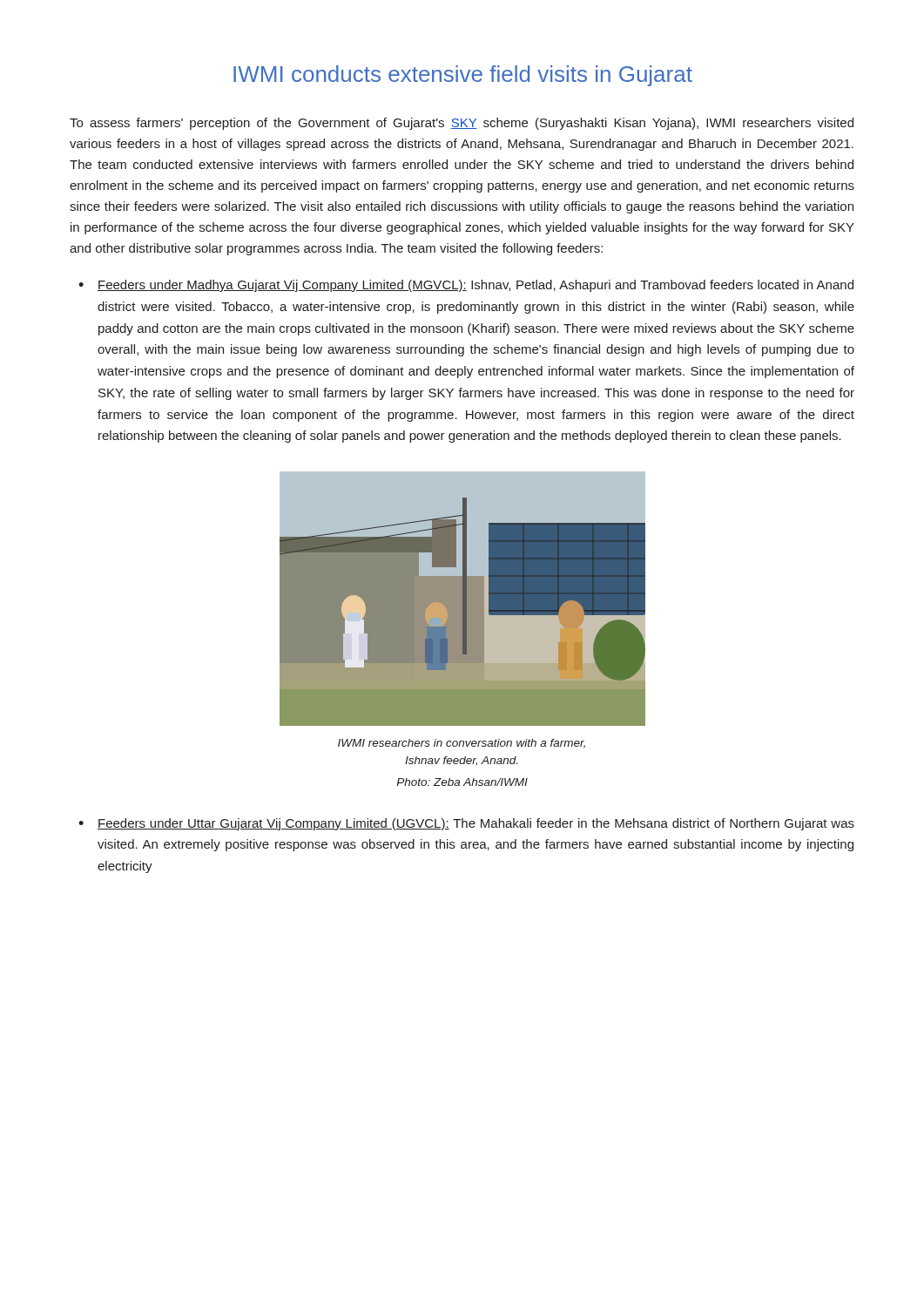Click on the element starting "Photo: Zeba Ahsan/IWMI"
Viewport: 924px width, 1307px height.
click(462, 782)
